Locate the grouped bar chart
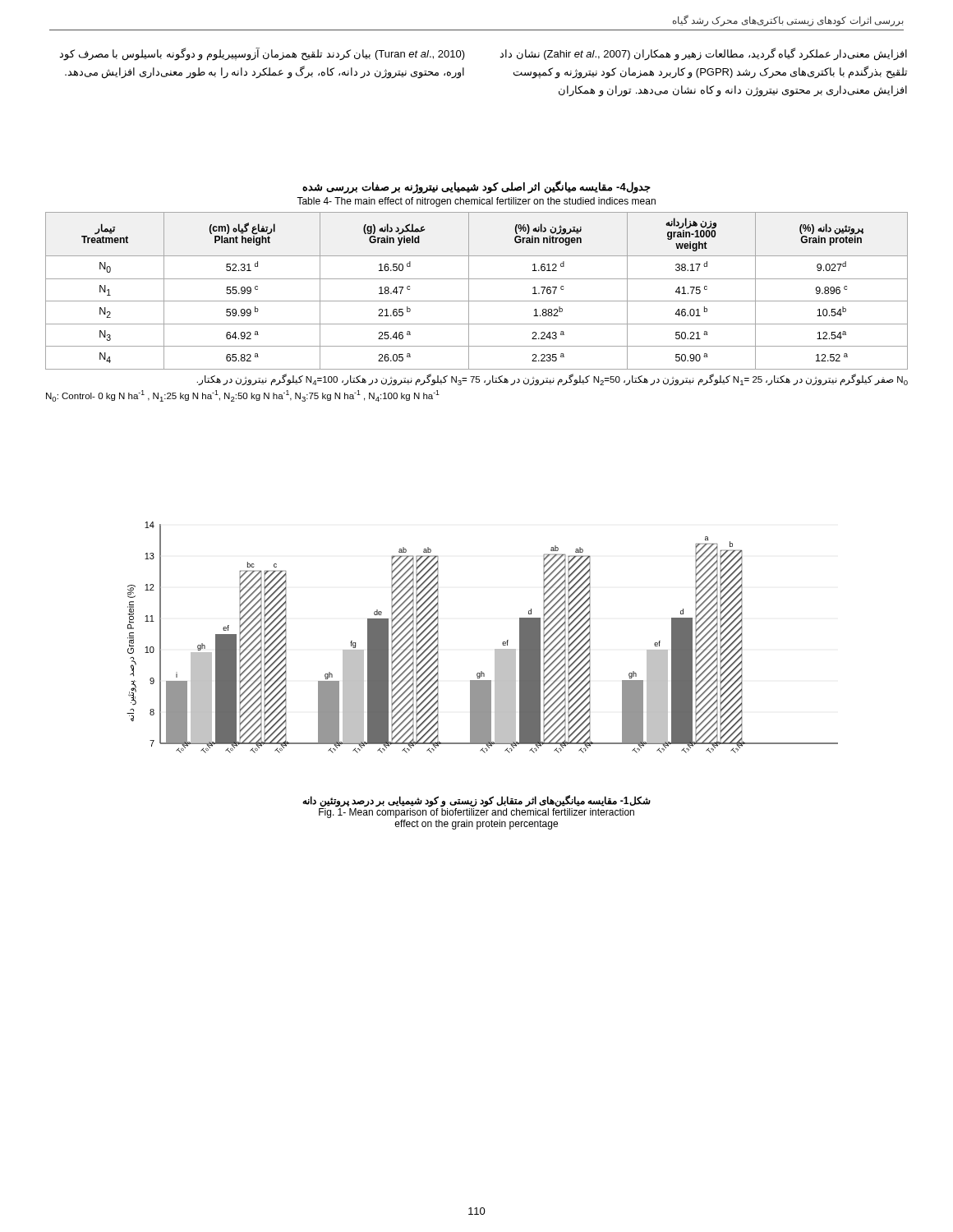 coord(476,649)
